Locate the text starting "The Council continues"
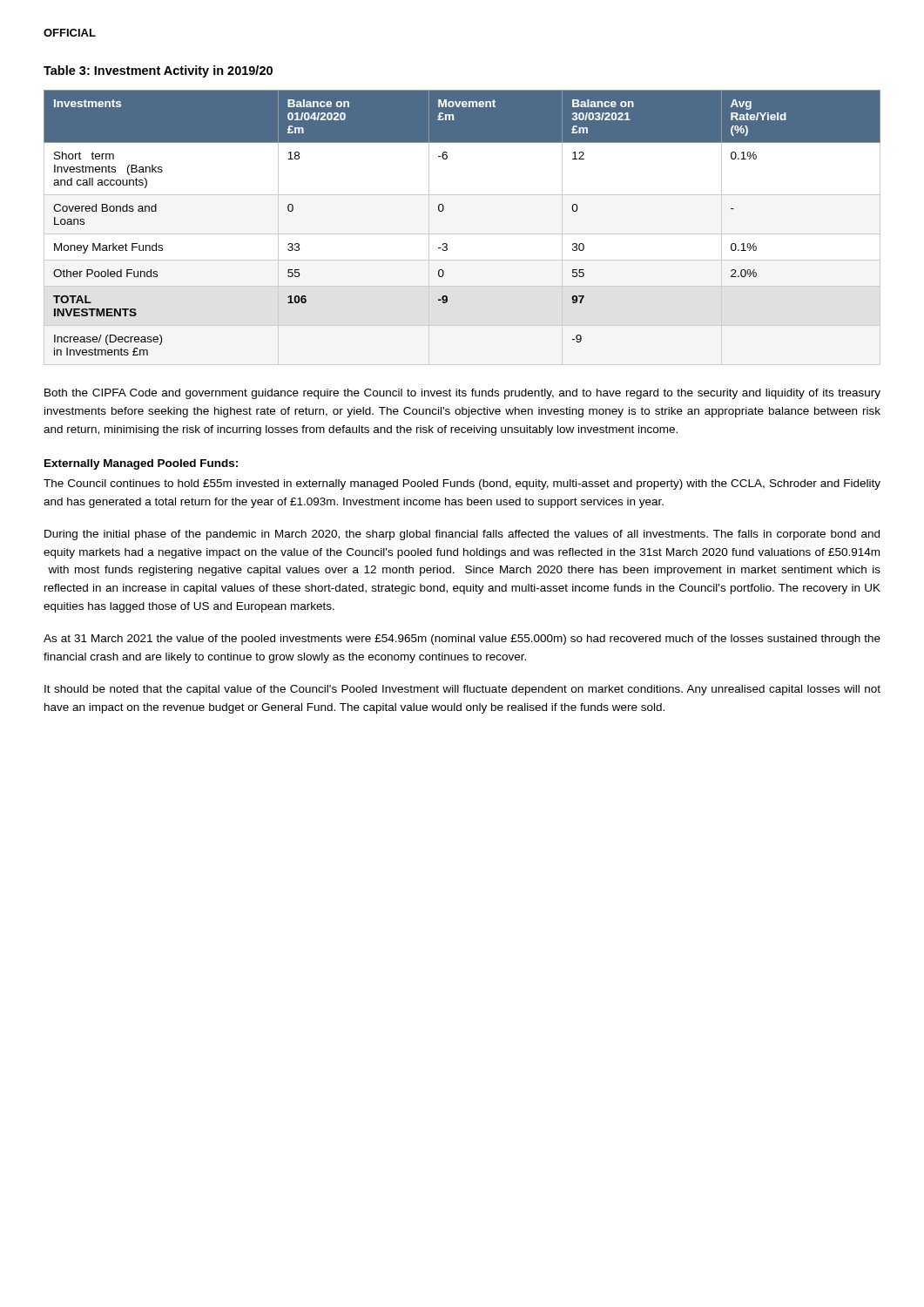Screen dimensions: 1307x924 tap(462, 492)
